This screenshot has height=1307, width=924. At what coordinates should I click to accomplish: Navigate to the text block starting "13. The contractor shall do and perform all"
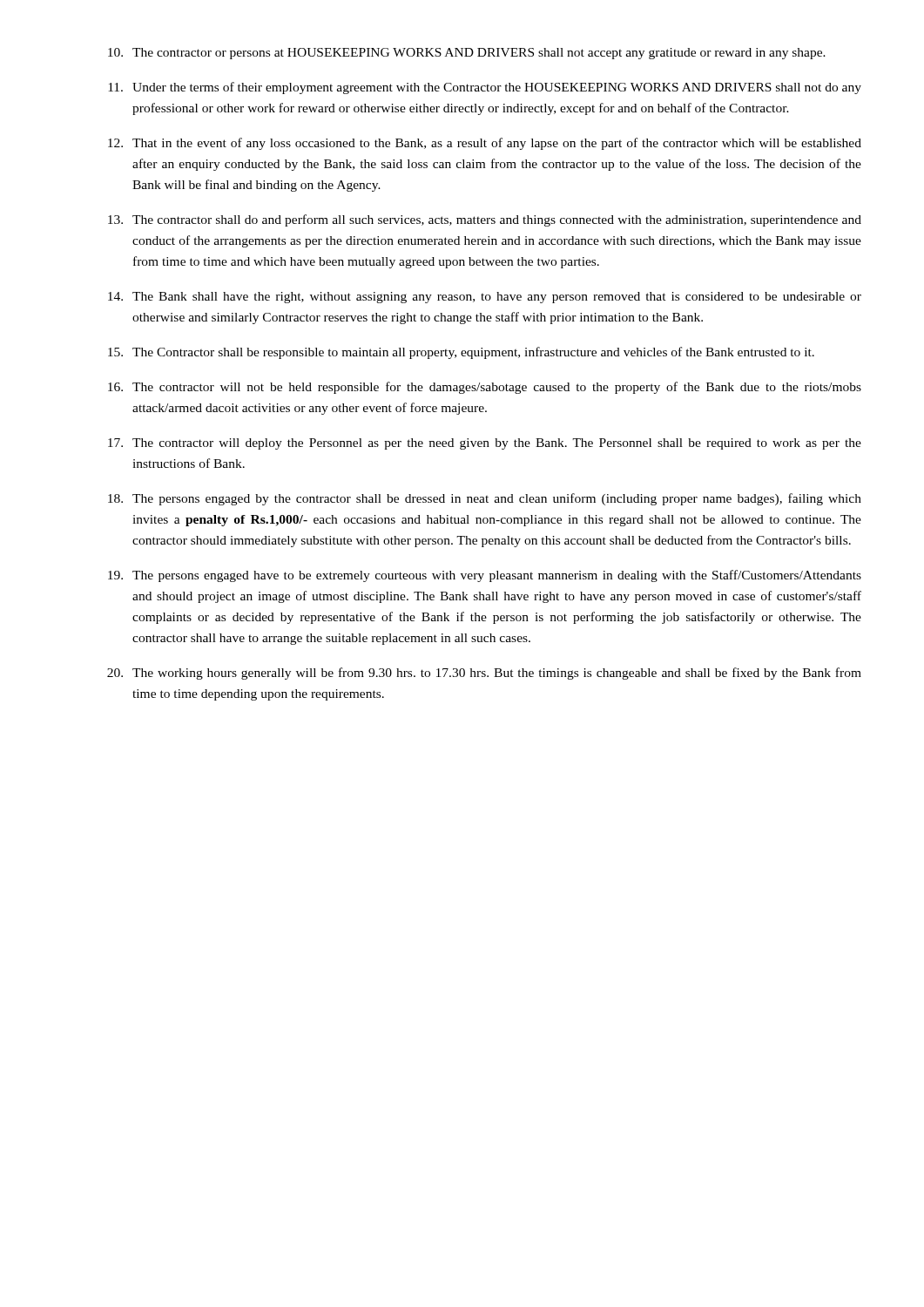(x=470, y=241)
